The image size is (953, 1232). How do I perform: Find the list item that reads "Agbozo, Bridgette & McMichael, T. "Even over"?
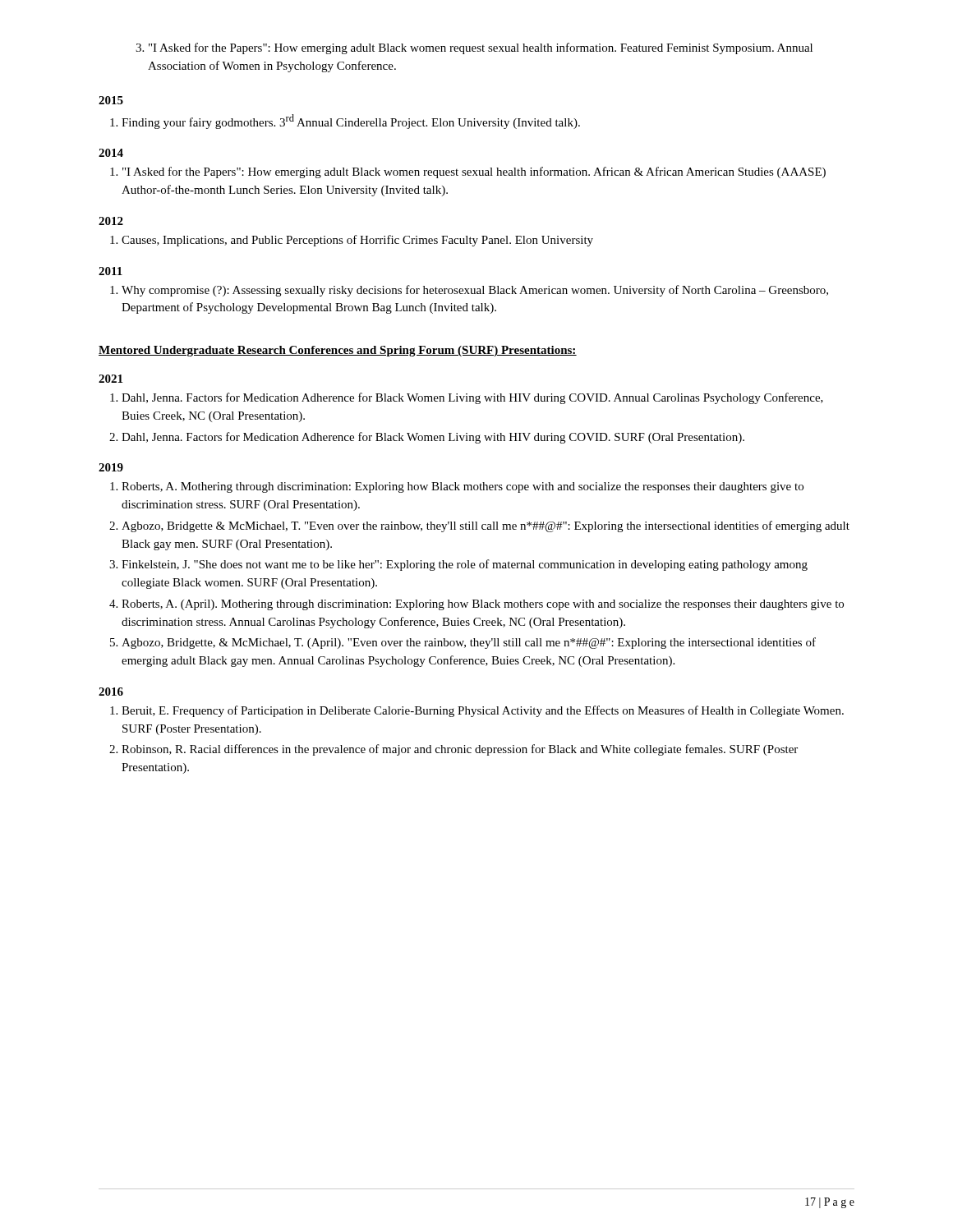coord(476,535)
